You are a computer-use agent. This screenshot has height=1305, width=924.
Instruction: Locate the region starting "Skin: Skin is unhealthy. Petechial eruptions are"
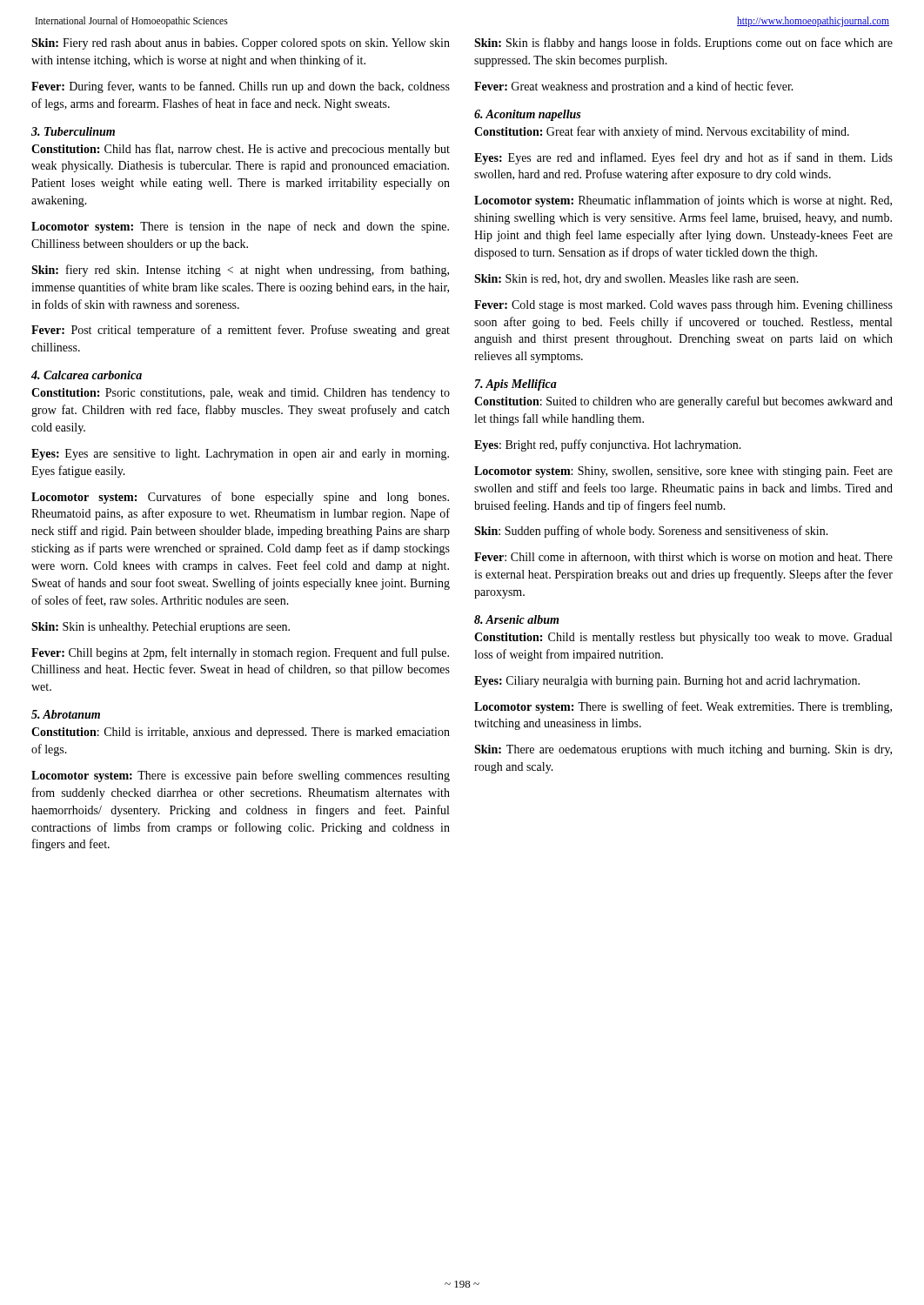[x=161, y=627]
